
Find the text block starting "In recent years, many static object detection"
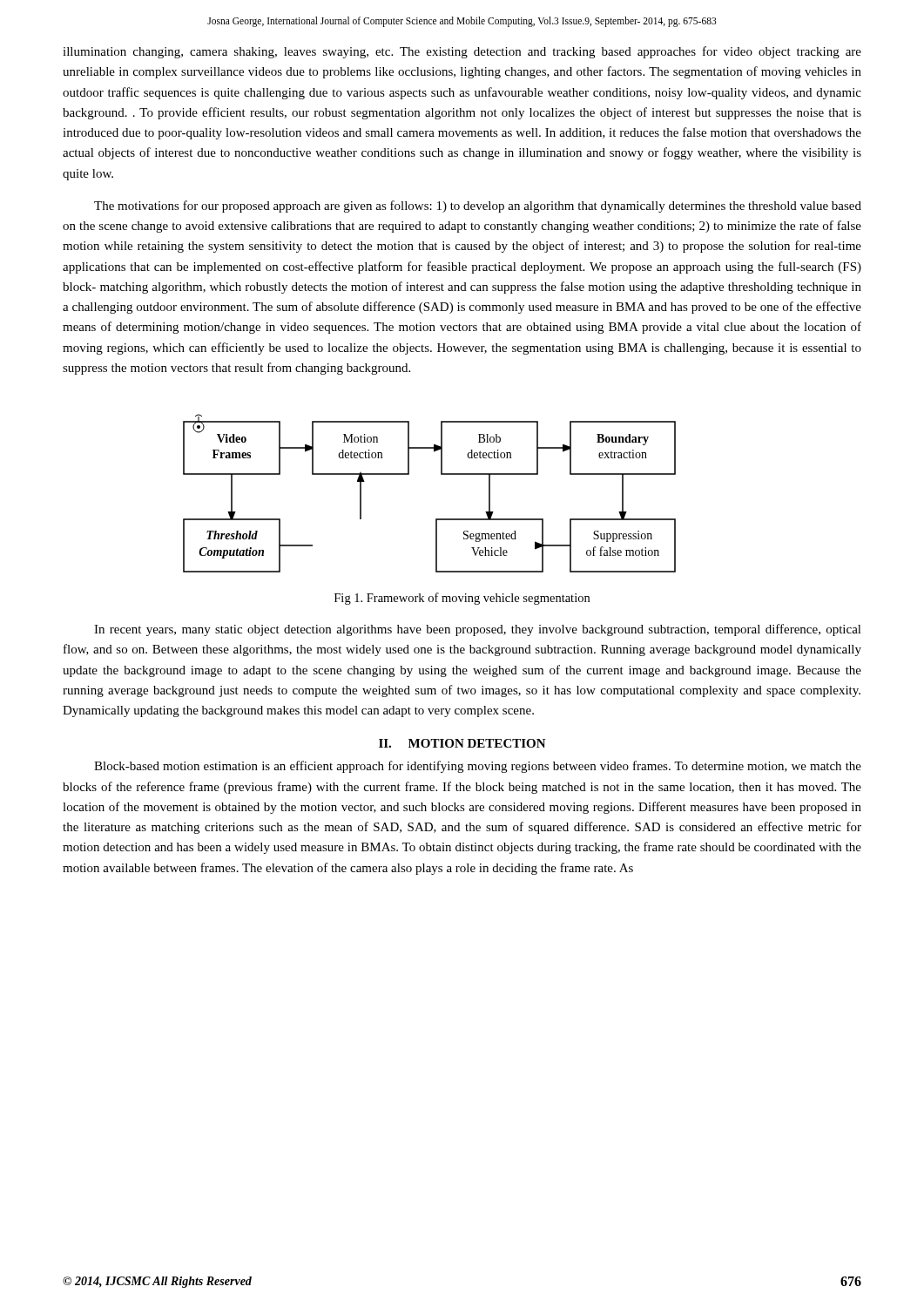(462, 670)
